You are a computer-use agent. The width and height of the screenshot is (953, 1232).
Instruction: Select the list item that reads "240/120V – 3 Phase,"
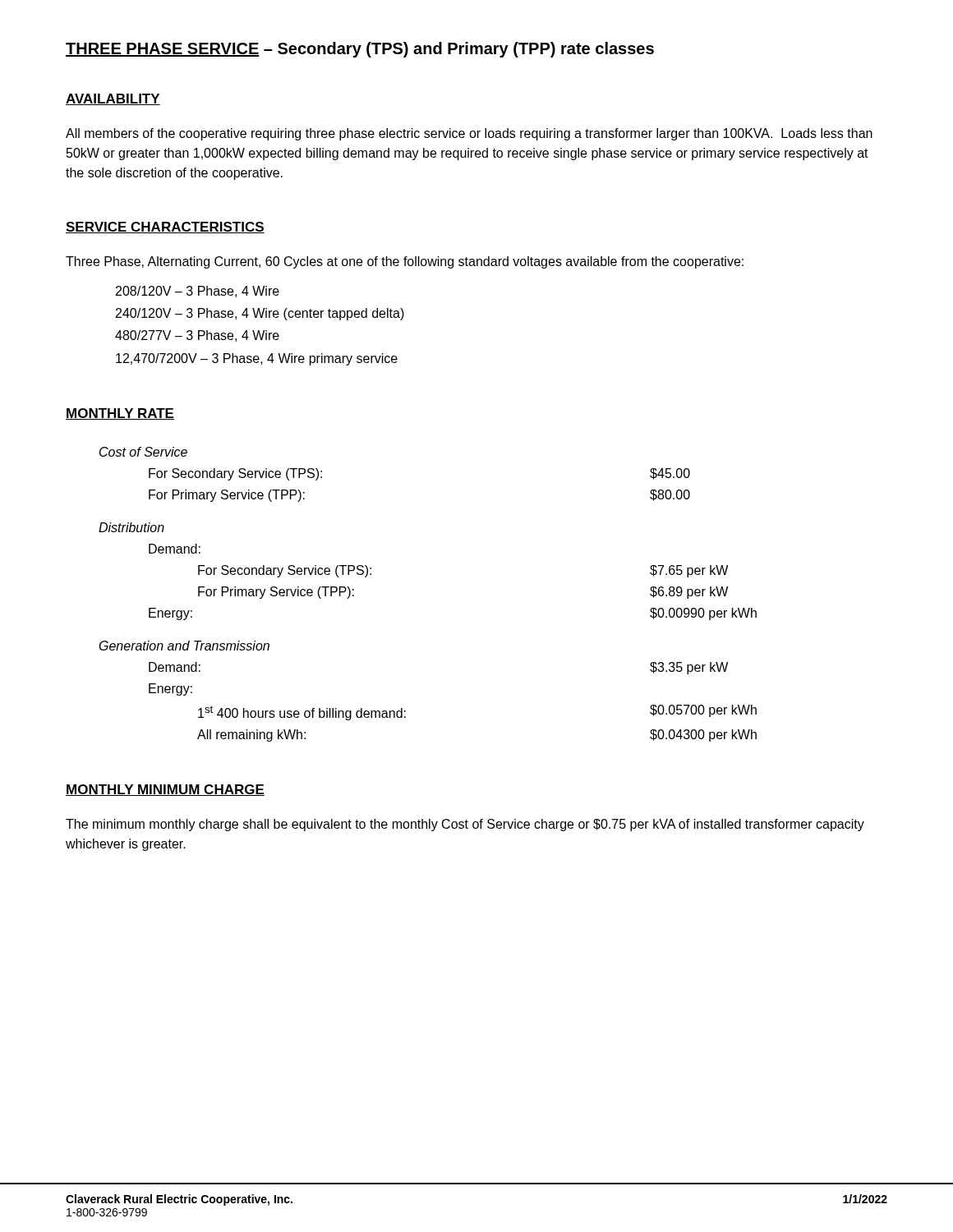click(260, 313)
